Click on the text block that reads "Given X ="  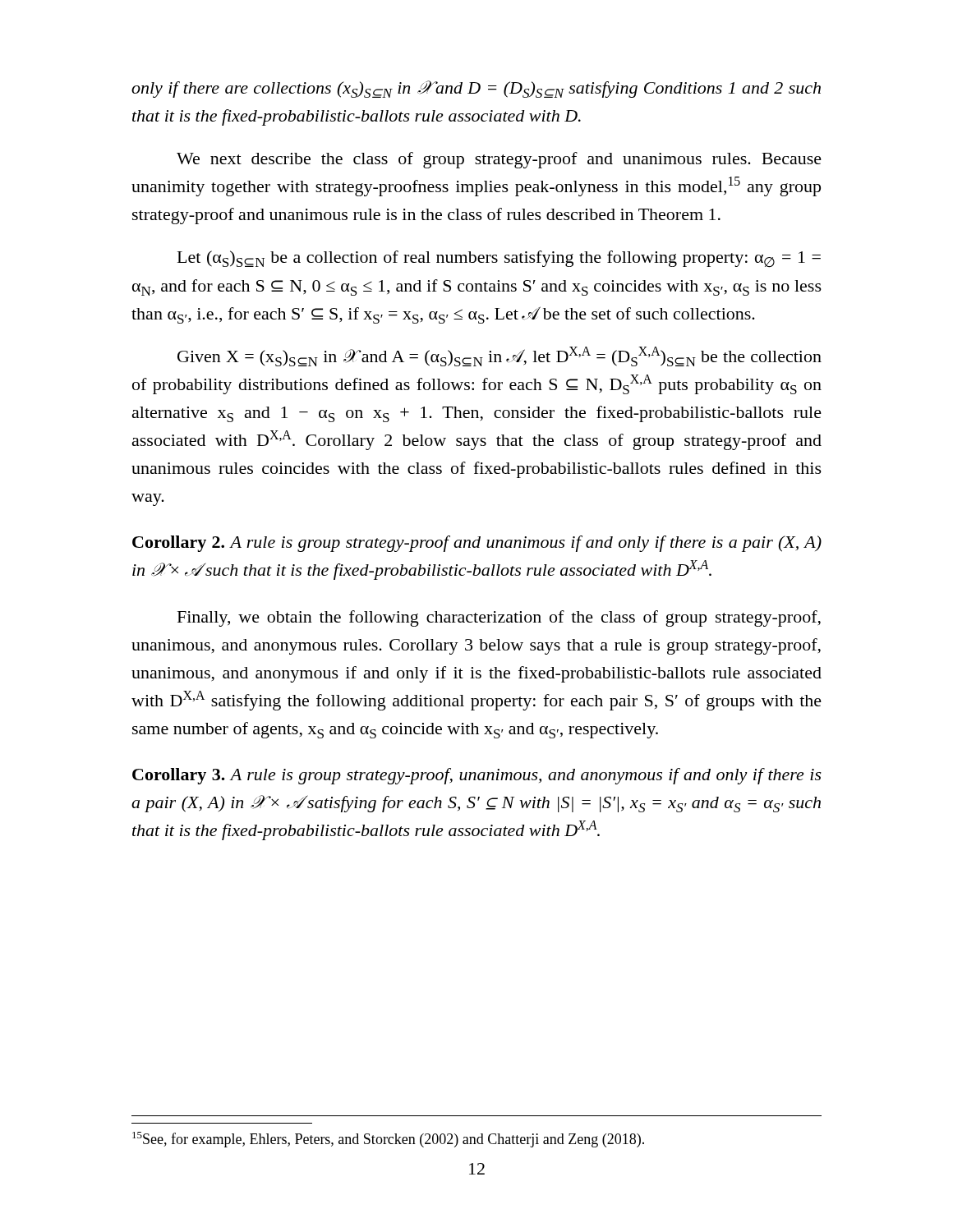coord(476,426)
